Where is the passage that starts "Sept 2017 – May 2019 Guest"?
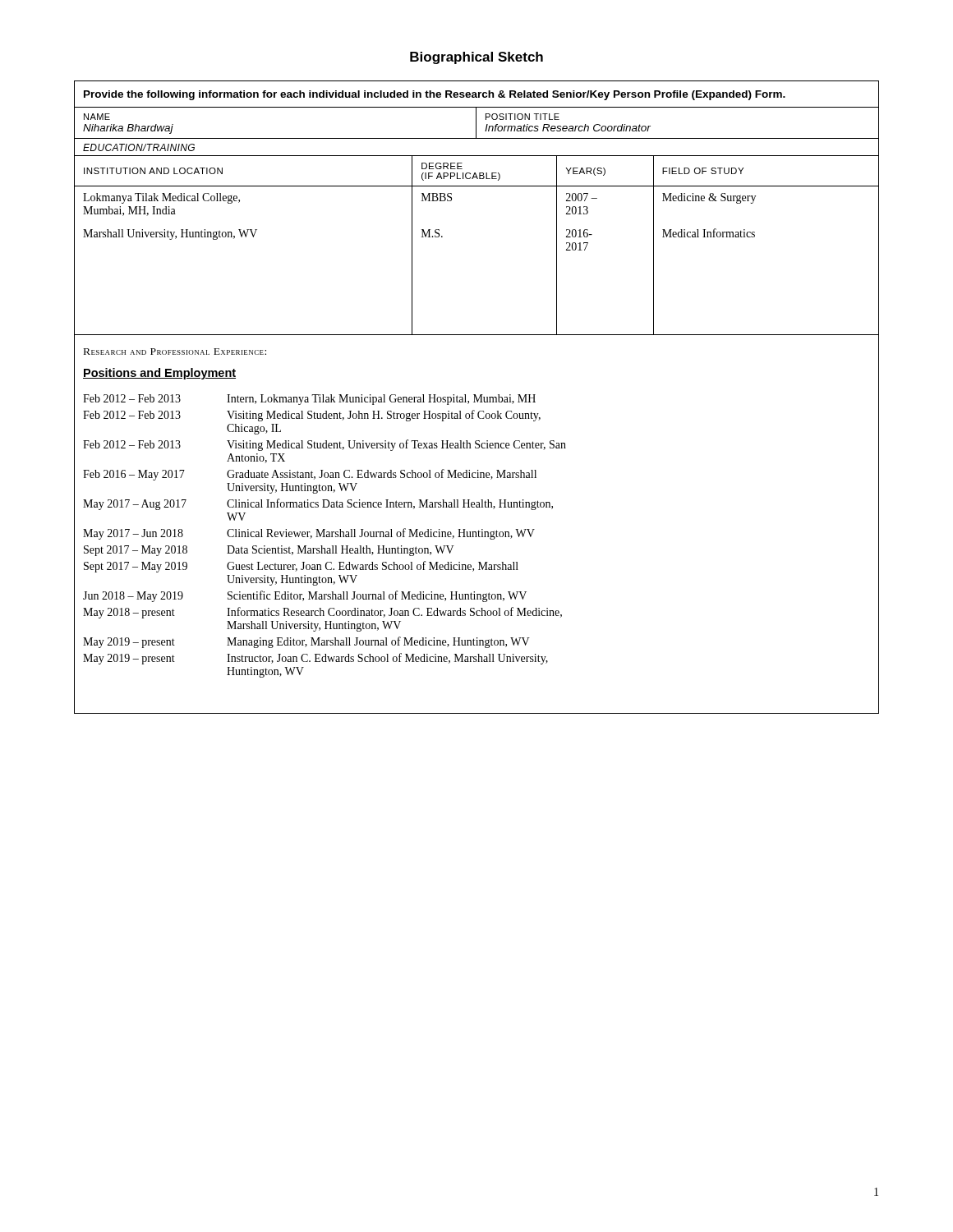 pyautogui.click(x=476, y=573)
